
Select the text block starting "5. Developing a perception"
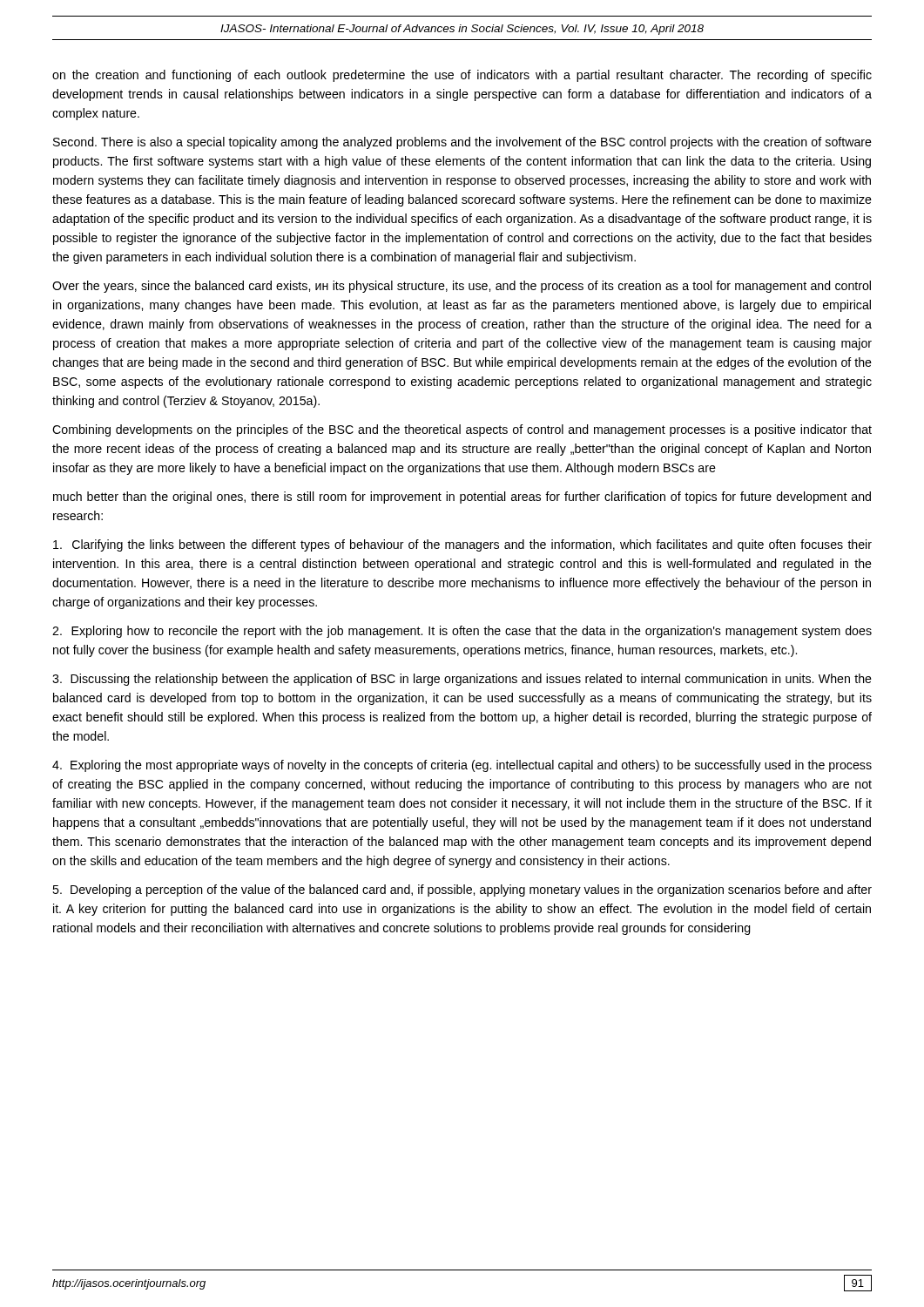(x=462, y=909)
